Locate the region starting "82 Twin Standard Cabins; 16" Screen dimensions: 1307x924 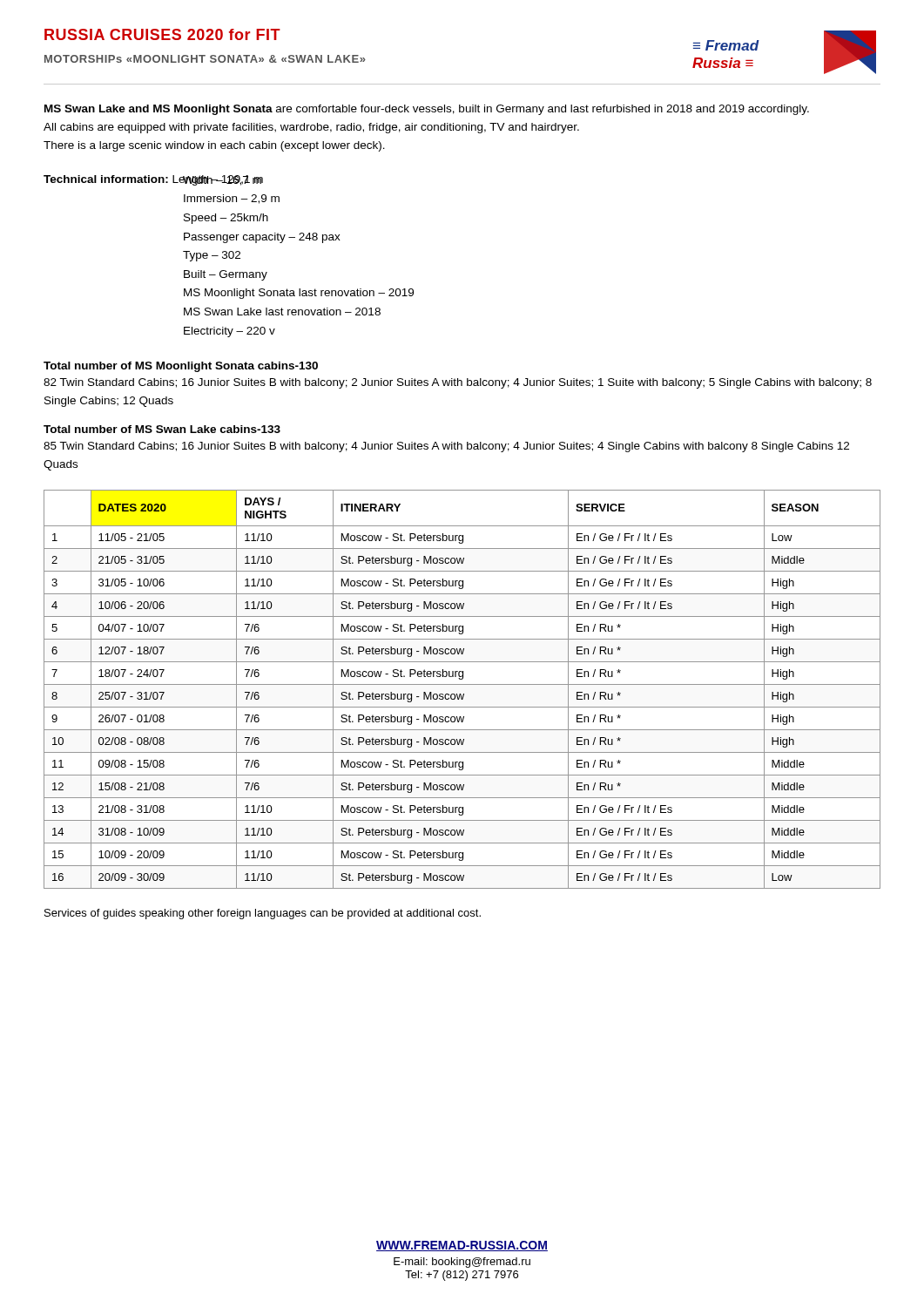(x=458, y=391)
